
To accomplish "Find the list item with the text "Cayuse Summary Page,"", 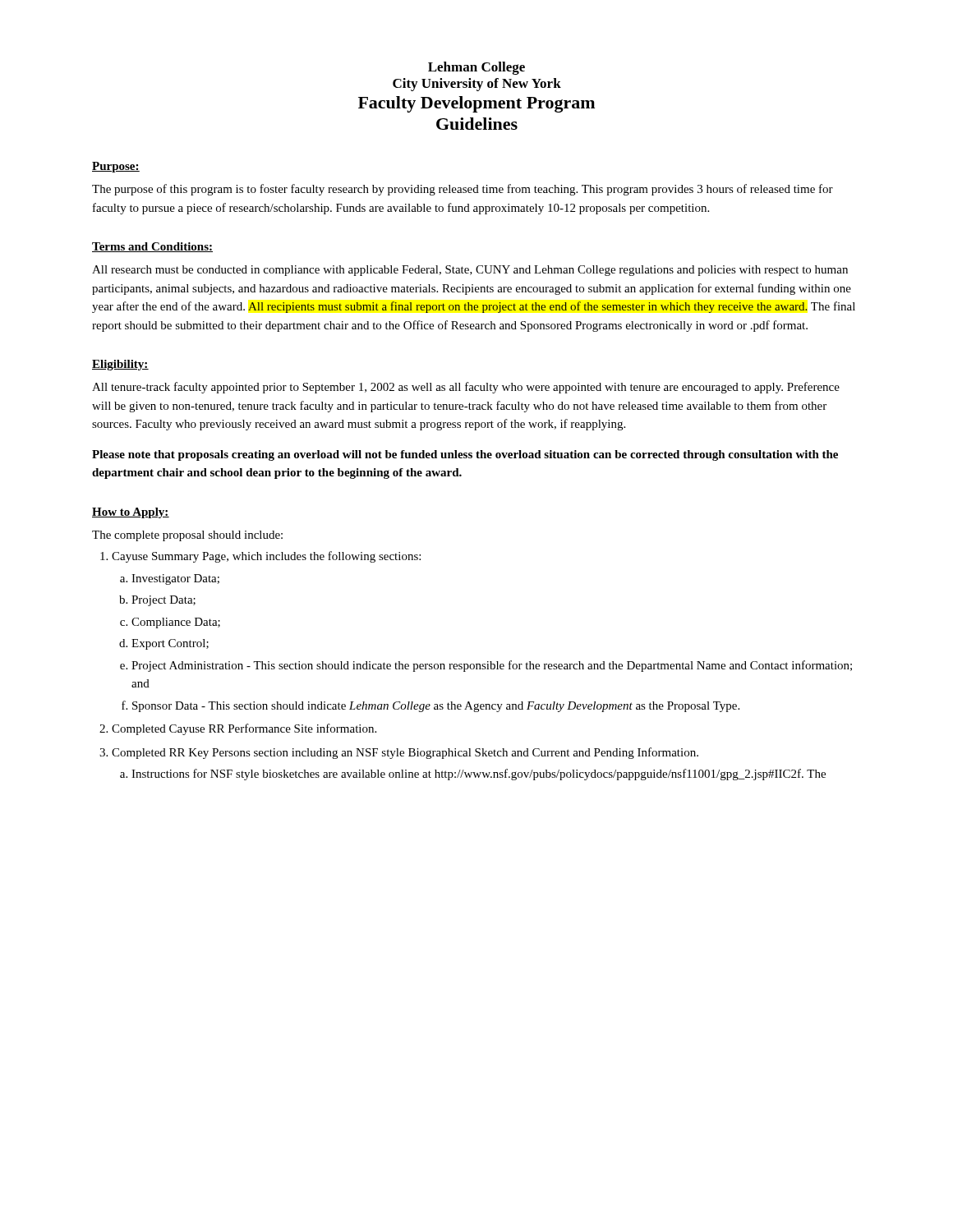I will (x=266, y=557).
